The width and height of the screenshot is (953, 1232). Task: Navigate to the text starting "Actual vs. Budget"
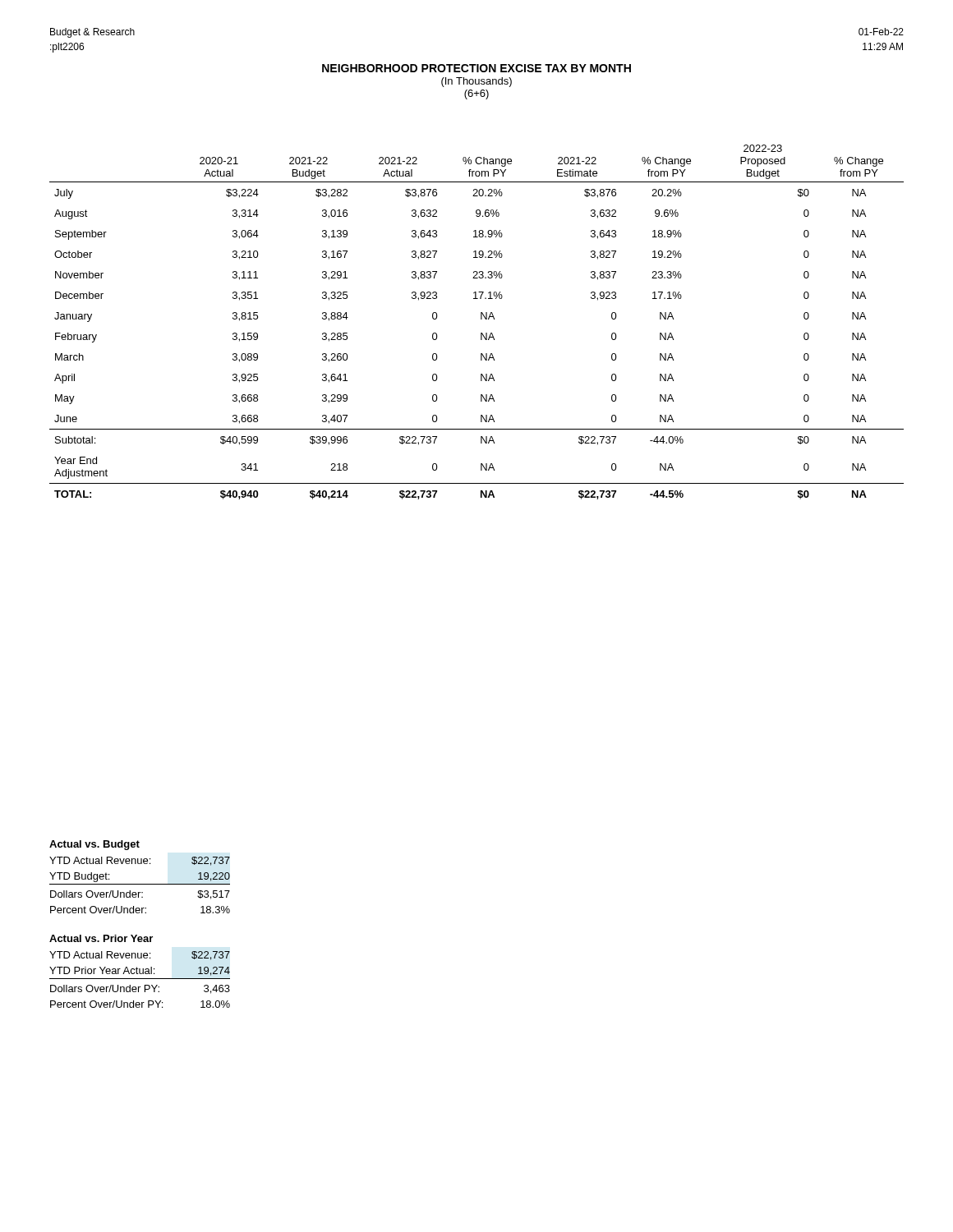(x=94, y=844)
